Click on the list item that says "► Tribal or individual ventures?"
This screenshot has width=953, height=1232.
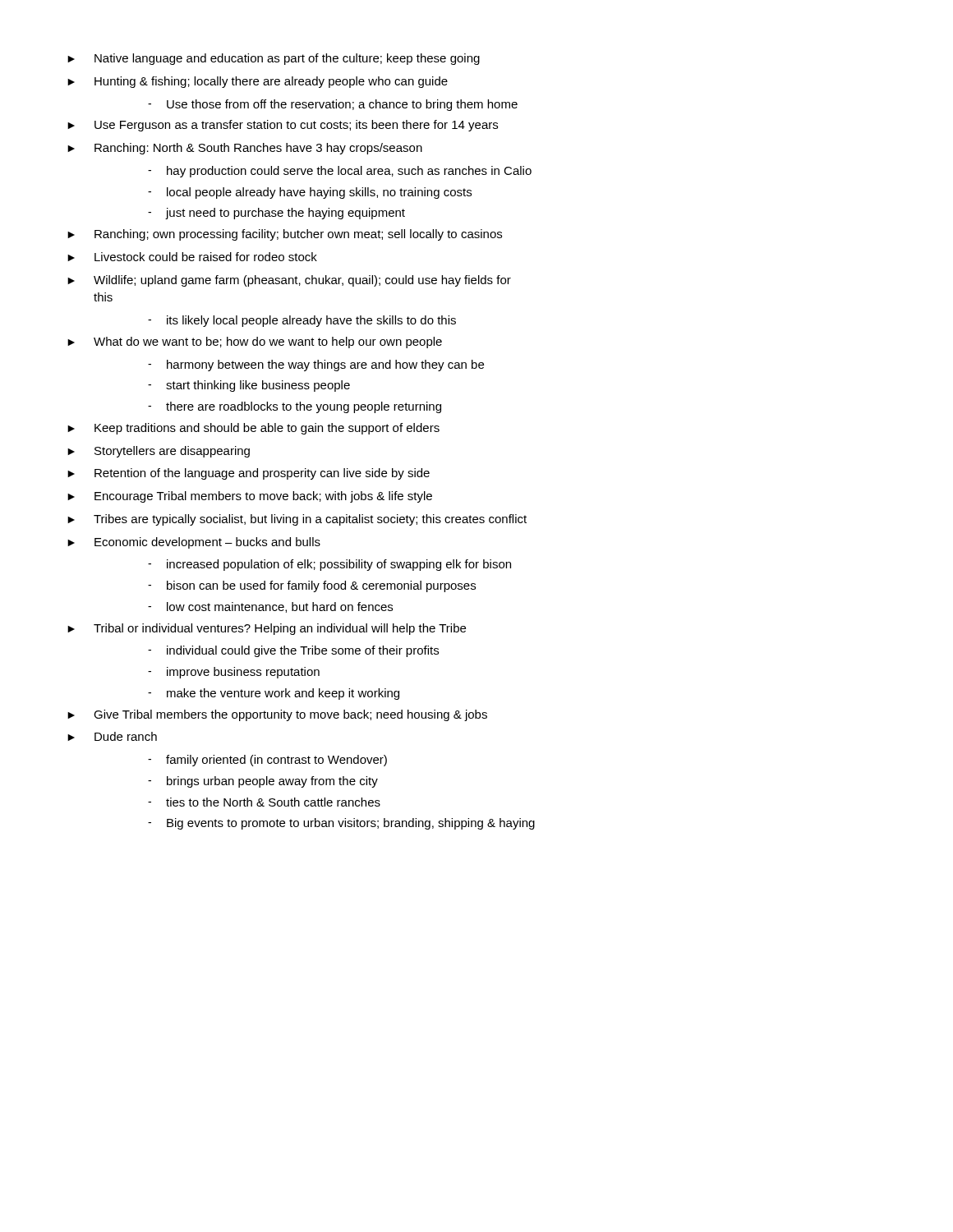(476, 628)
